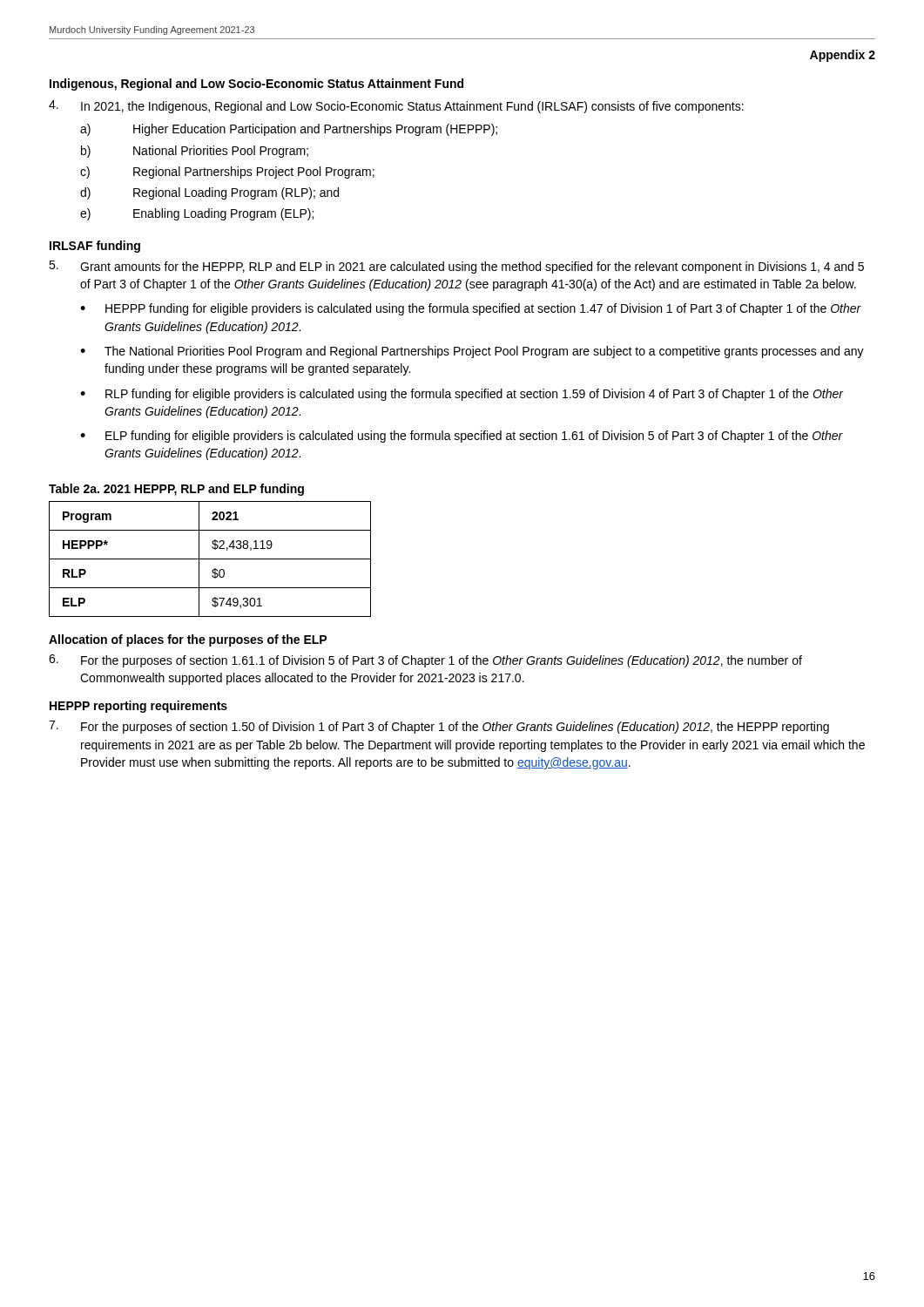Click a table
The image size is (924, 1307).
point(462,559)
